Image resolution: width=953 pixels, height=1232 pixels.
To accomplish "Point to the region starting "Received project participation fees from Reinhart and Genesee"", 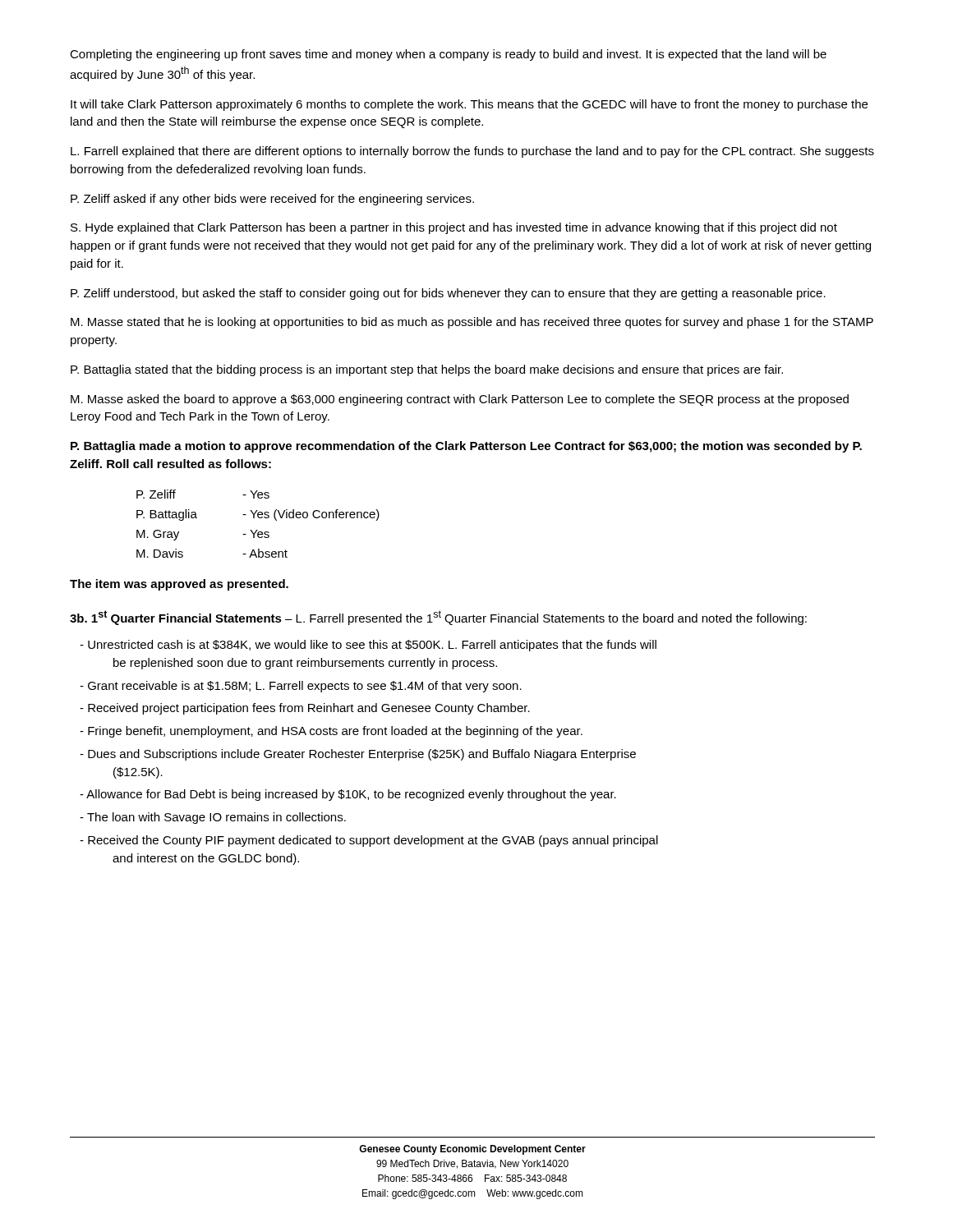I will pos(305,708).
